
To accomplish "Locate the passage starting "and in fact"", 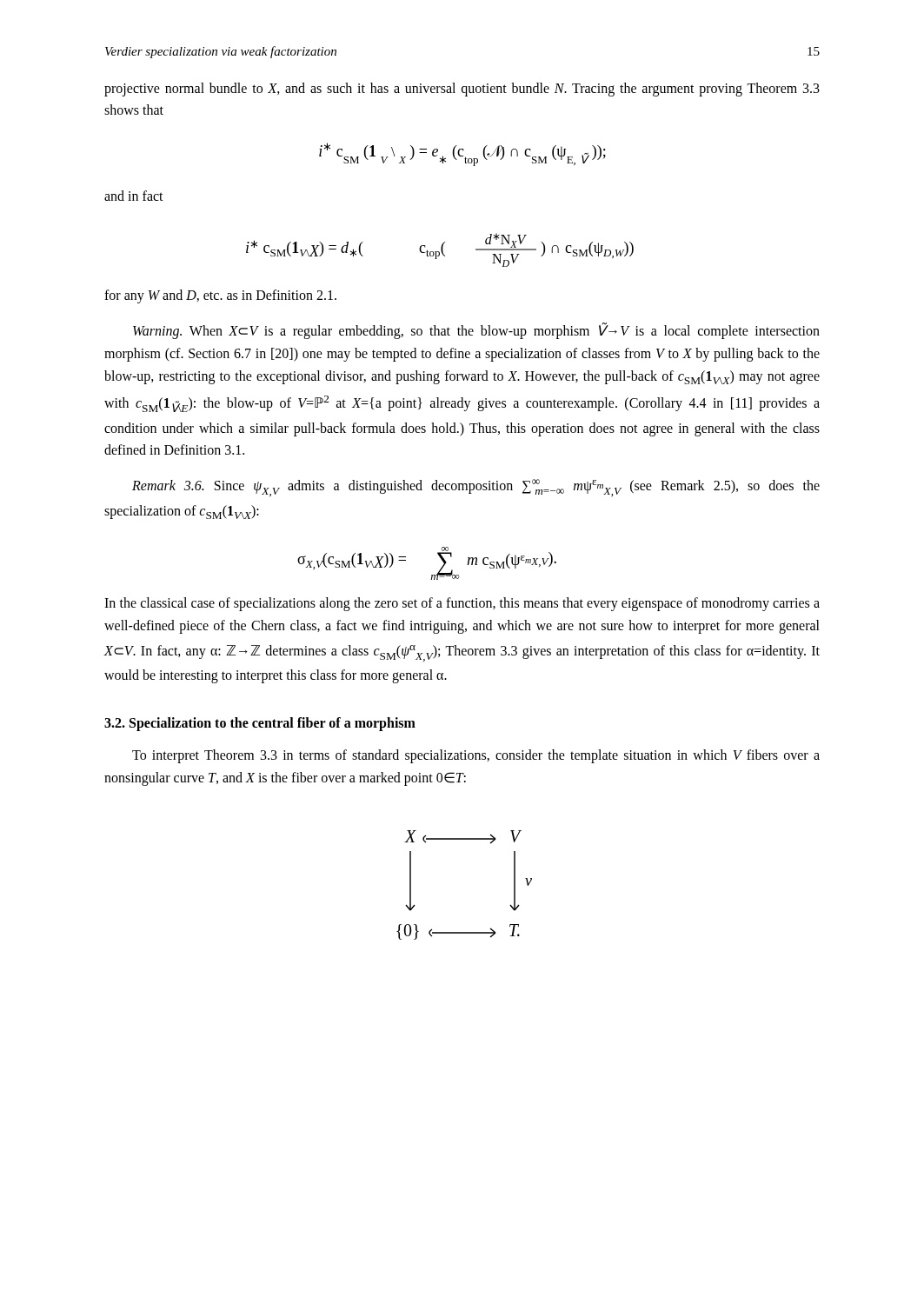I will coord(134,196).
